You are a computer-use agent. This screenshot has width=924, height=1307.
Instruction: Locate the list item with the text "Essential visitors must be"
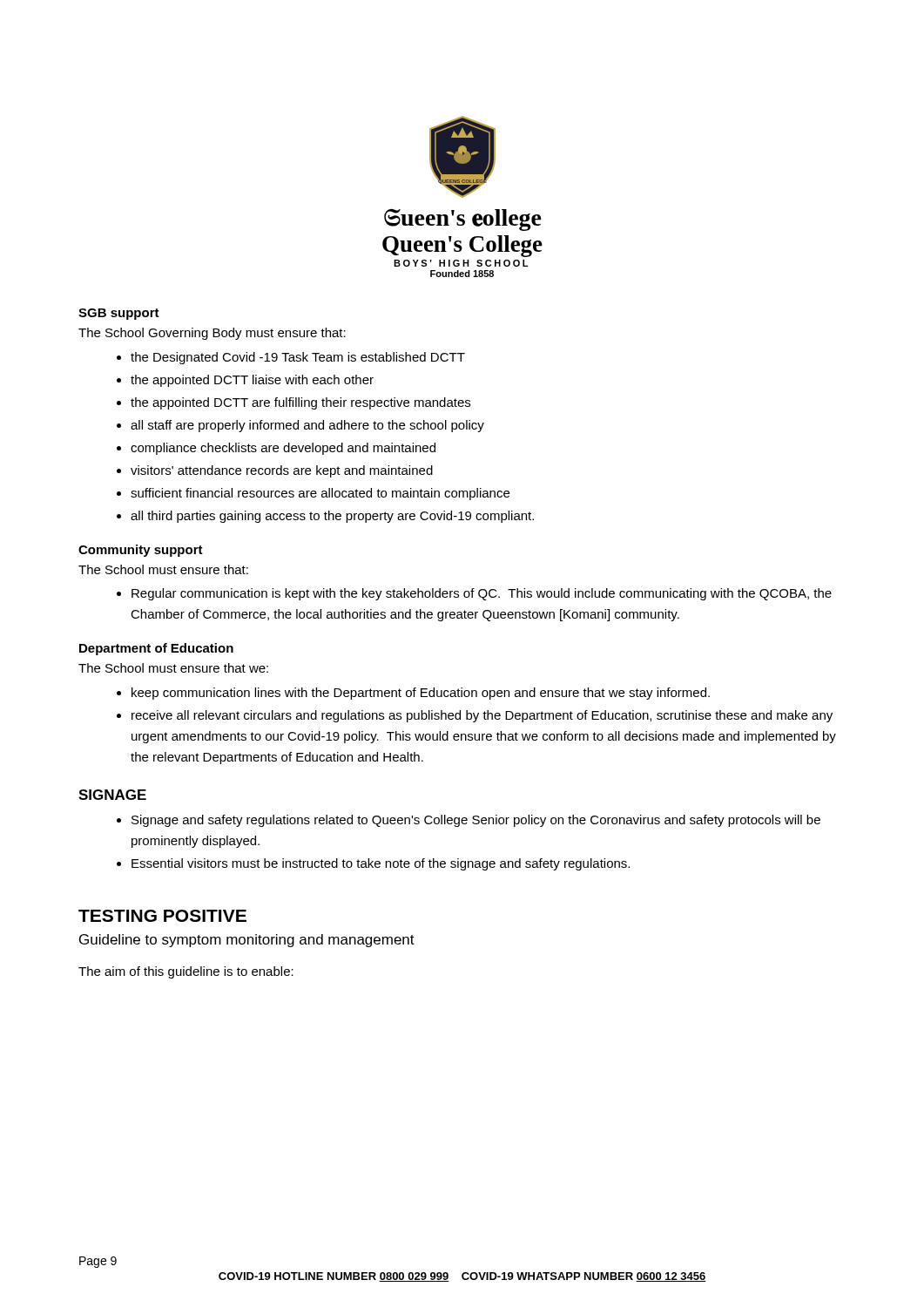pyautogui.click(x=488, y=863)
